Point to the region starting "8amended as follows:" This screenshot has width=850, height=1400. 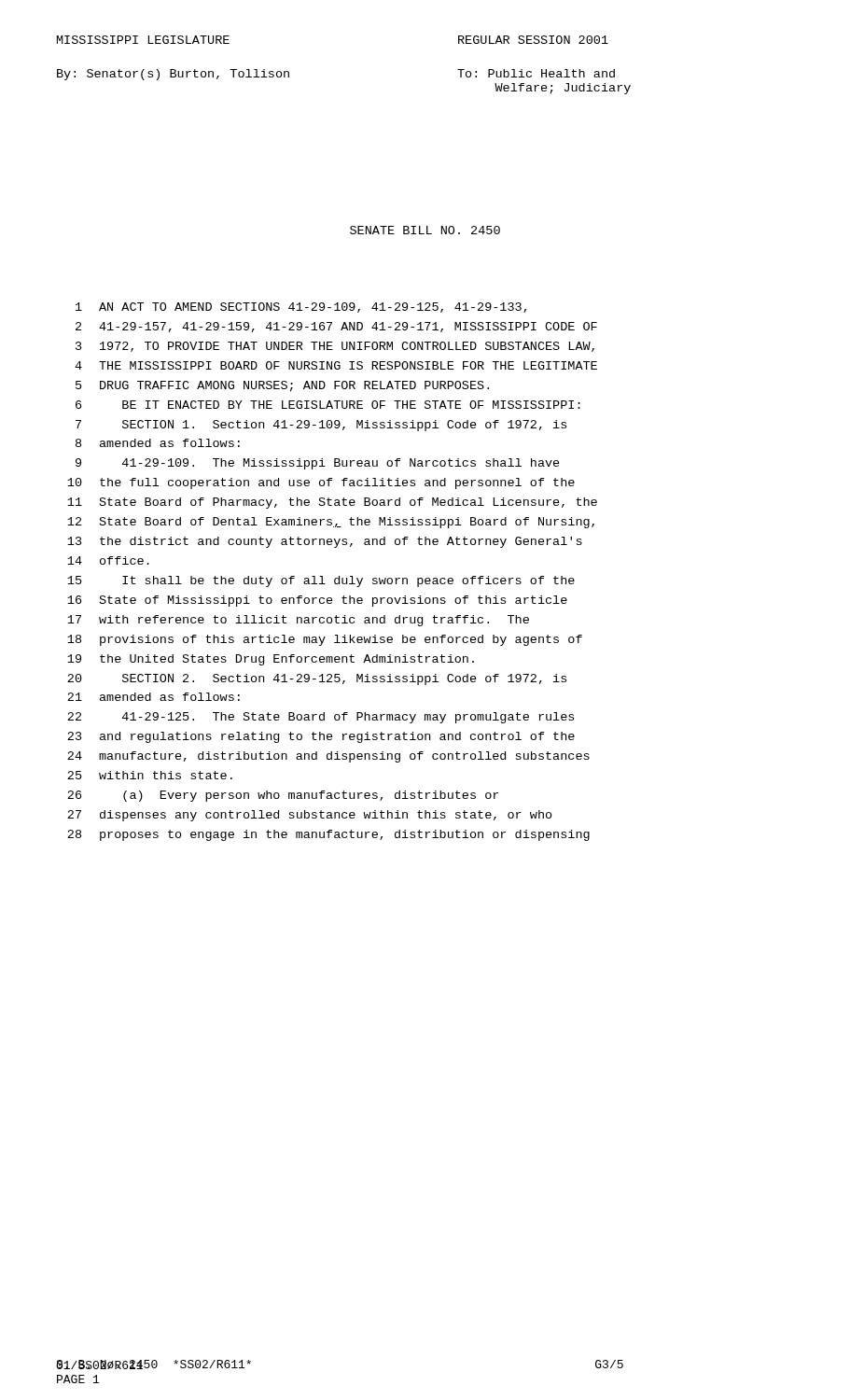click(x=158, y=443)
